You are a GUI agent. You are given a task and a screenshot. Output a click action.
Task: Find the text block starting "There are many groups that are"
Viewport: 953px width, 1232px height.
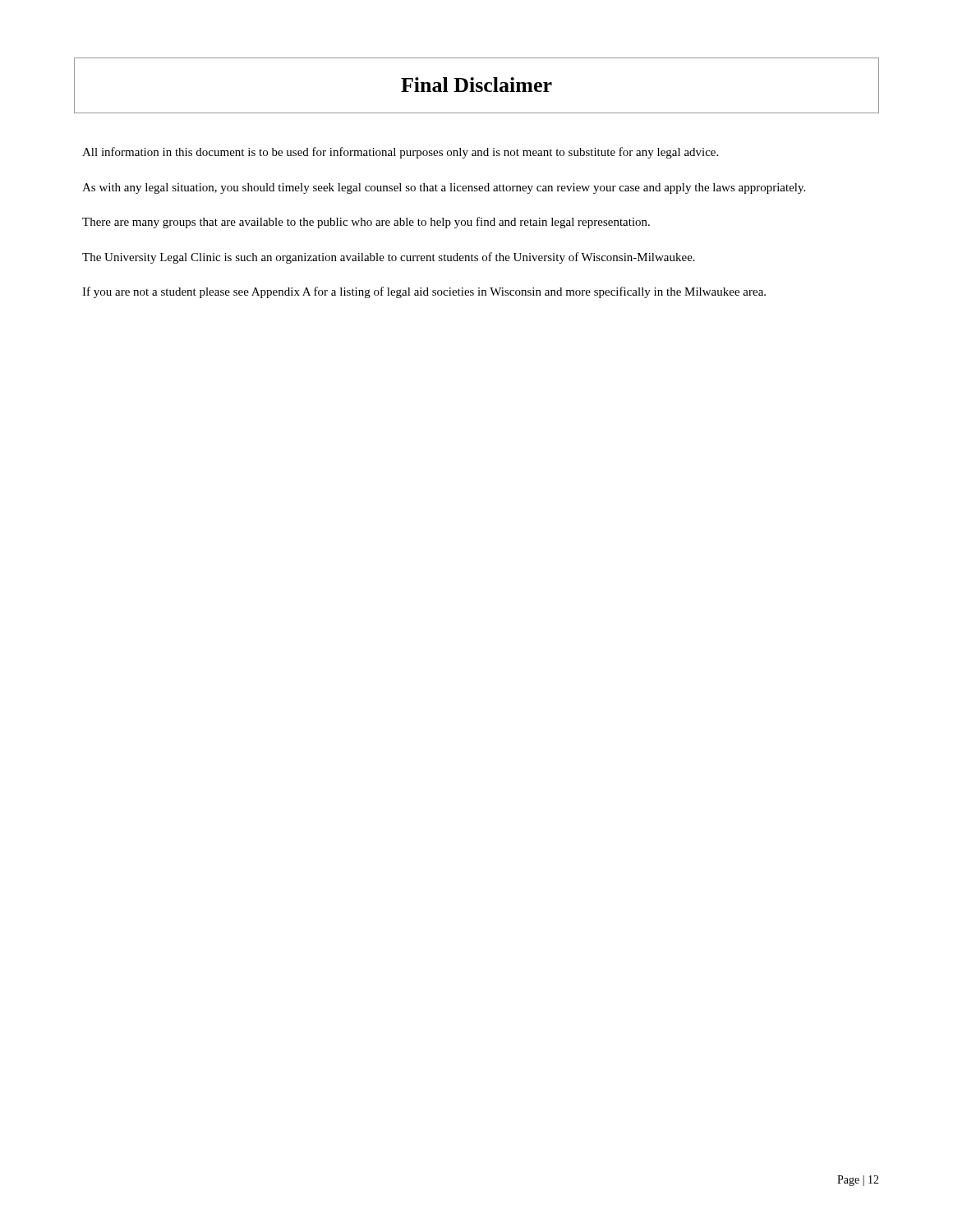coord(366,222)
